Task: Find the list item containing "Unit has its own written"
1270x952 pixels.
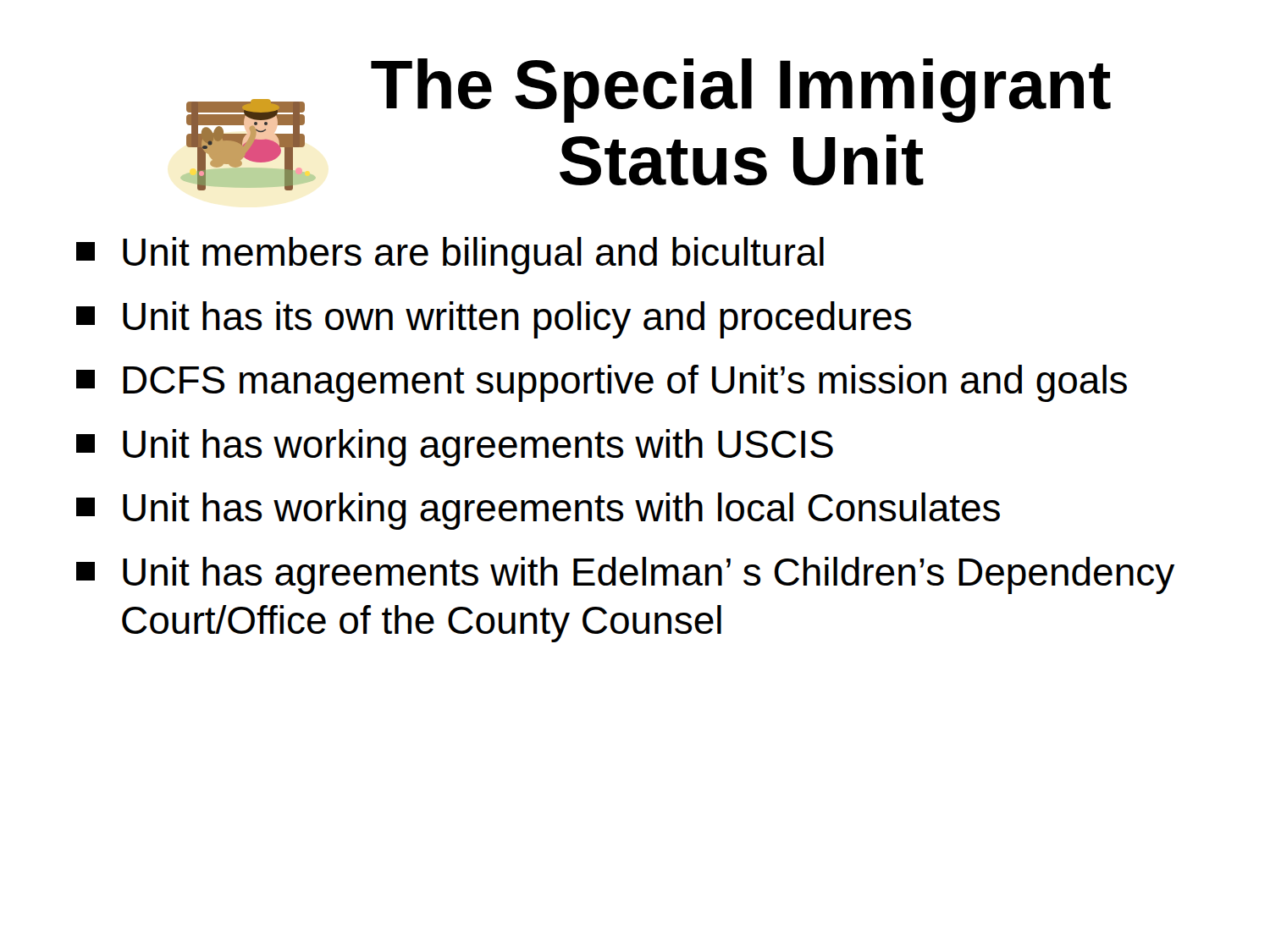Action: tap(494, 317)
